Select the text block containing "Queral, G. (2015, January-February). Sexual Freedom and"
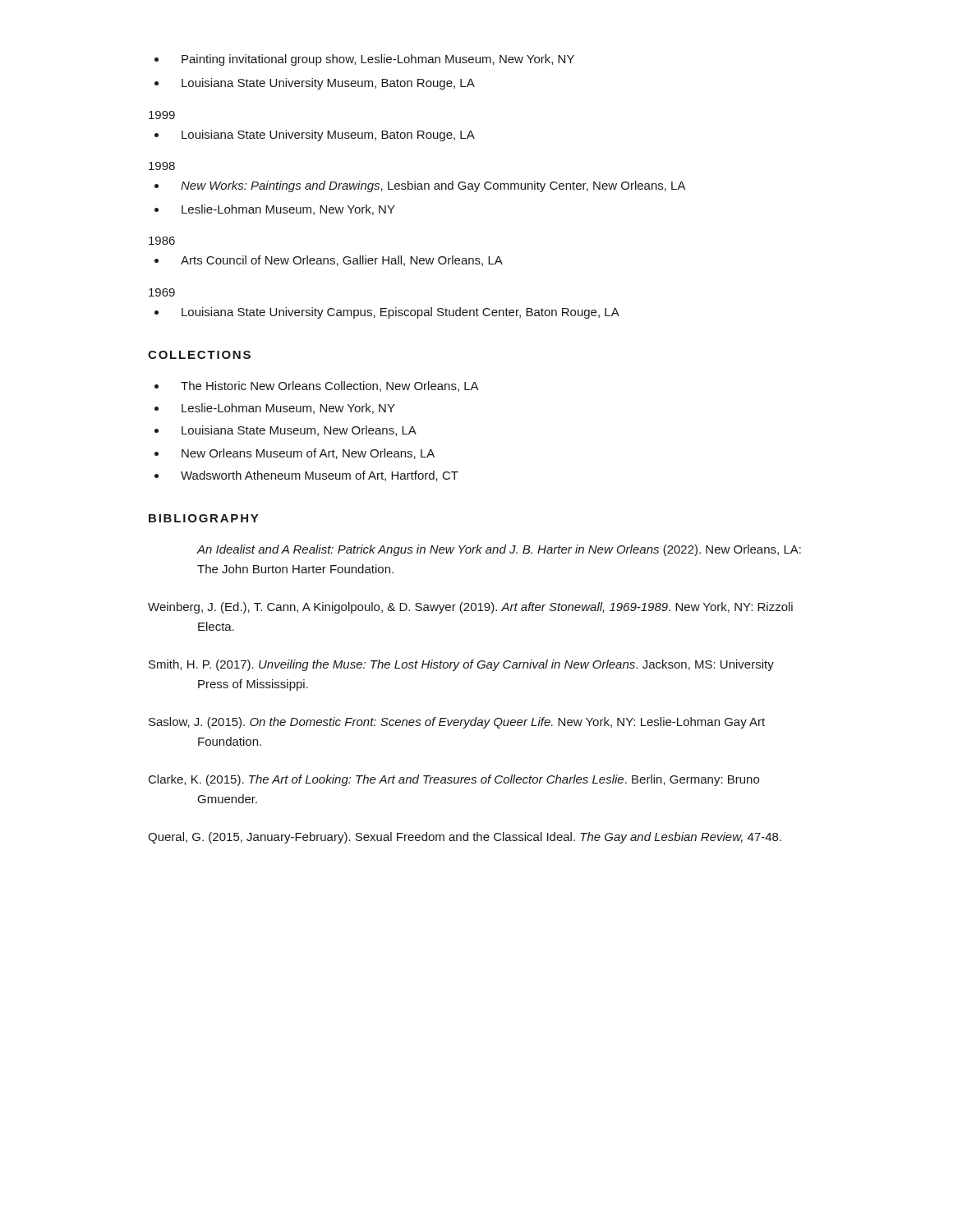Image resolution: width=953 pixels, height=1232 pixels. coord(465,837)
